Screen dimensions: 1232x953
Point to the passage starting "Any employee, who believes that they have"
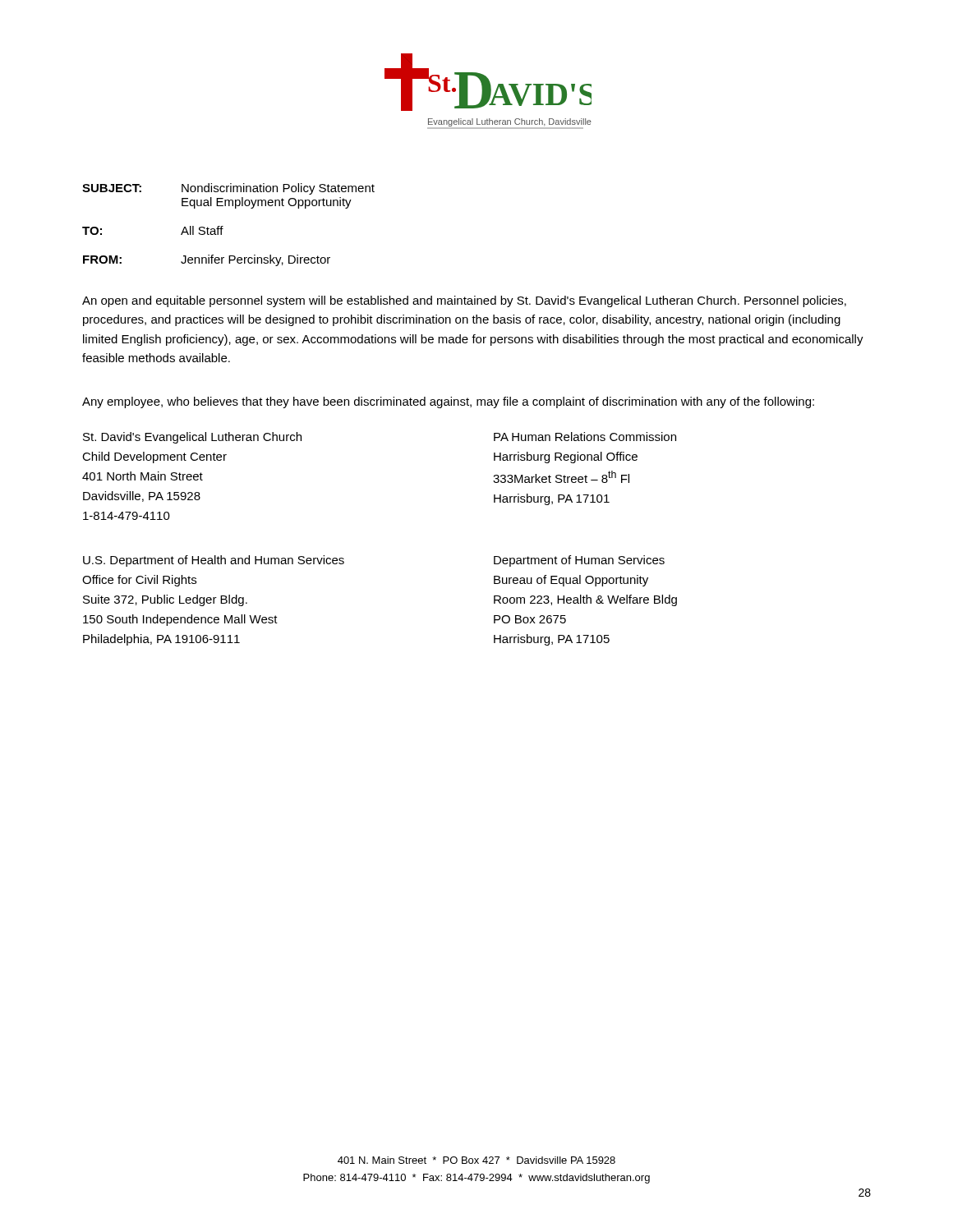(449, 401)
